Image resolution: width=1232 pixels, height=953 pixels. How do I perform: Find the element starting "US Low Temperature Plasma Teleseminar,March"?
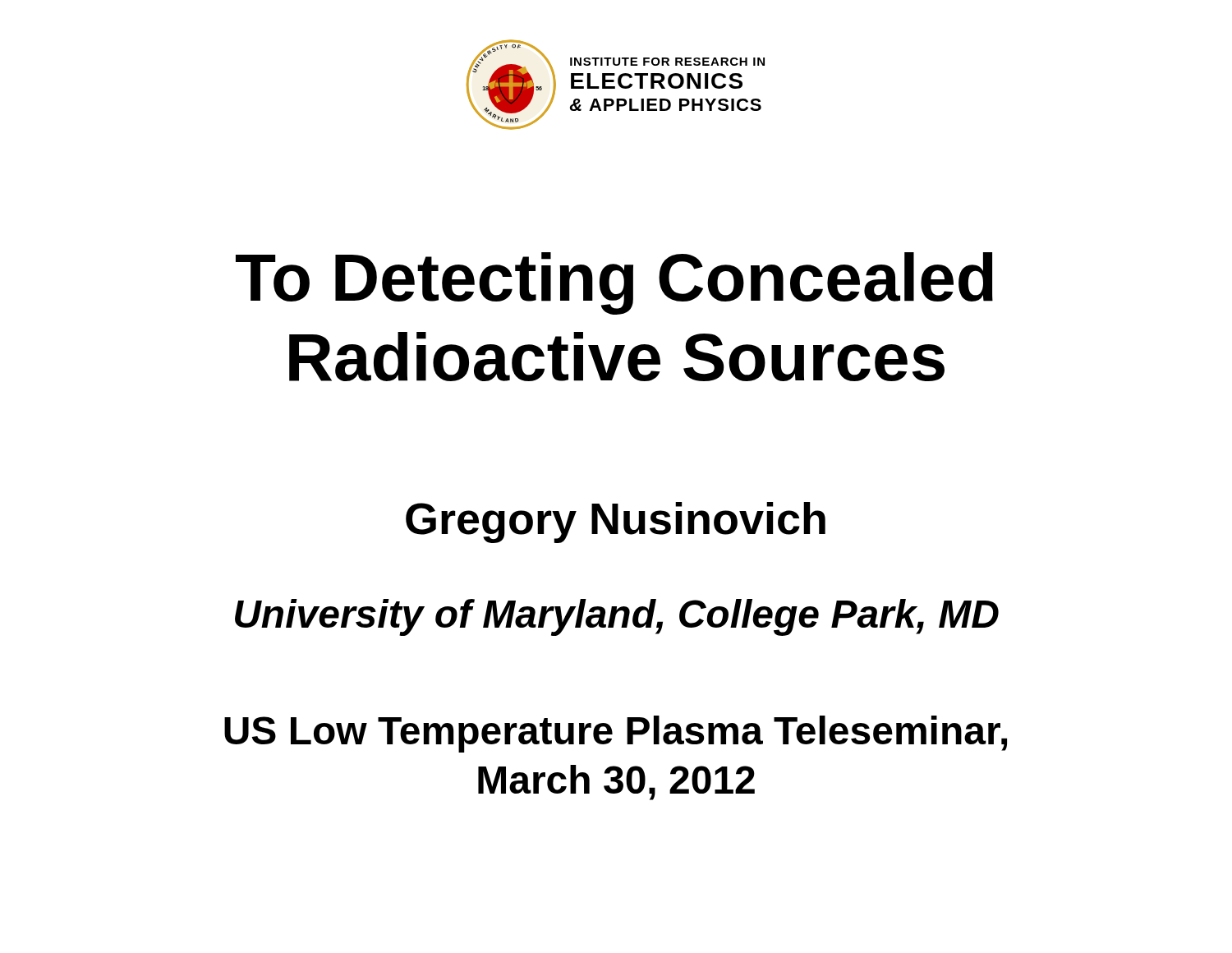(x=616, y=755)
